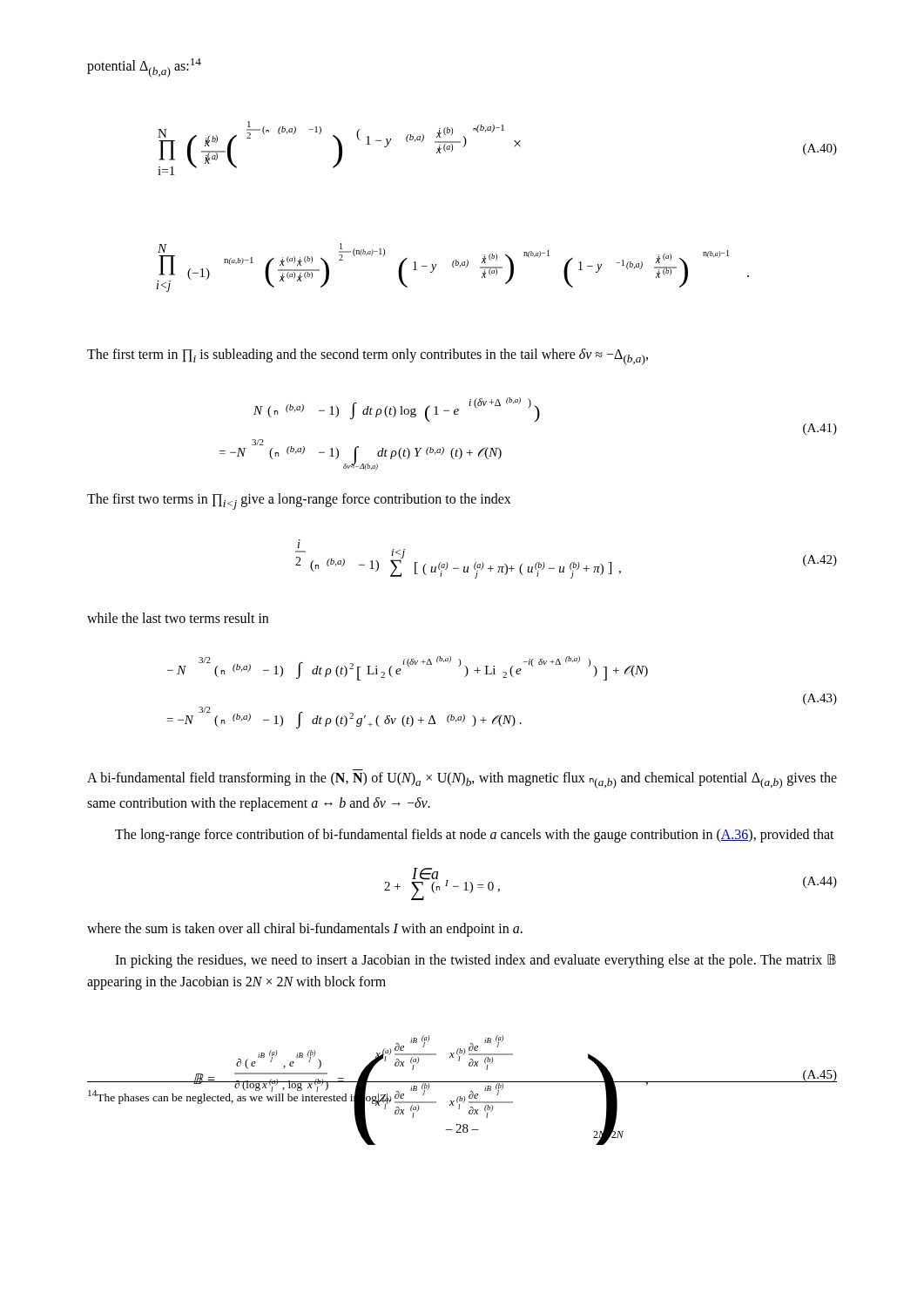Locate the block of text that opens with "where the sum is taken over all chiral"
This screenshot has width=924, height=1307.
pos(462,929)
